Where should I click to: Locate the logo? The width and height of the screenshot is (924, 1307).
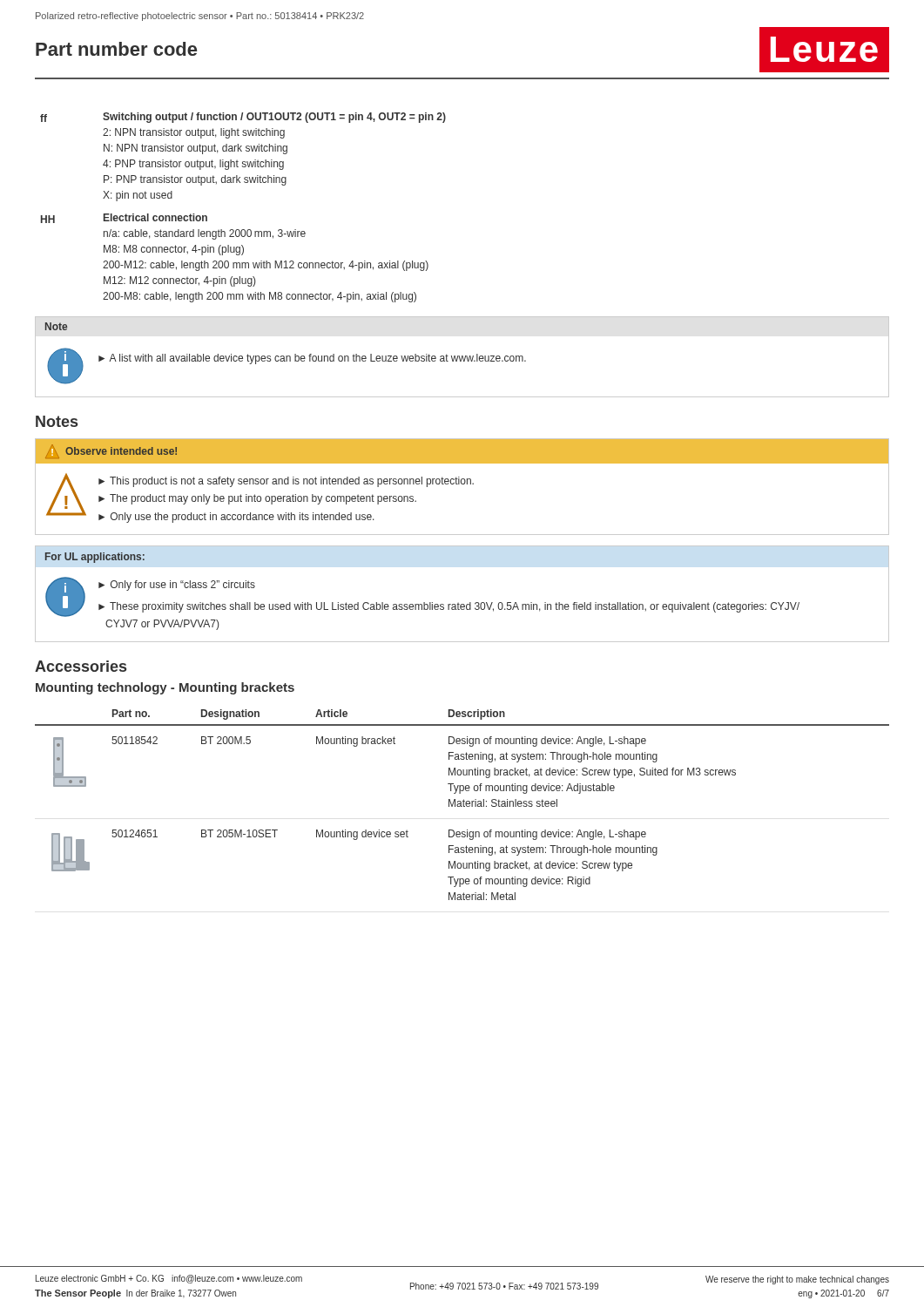click(824, 50)
